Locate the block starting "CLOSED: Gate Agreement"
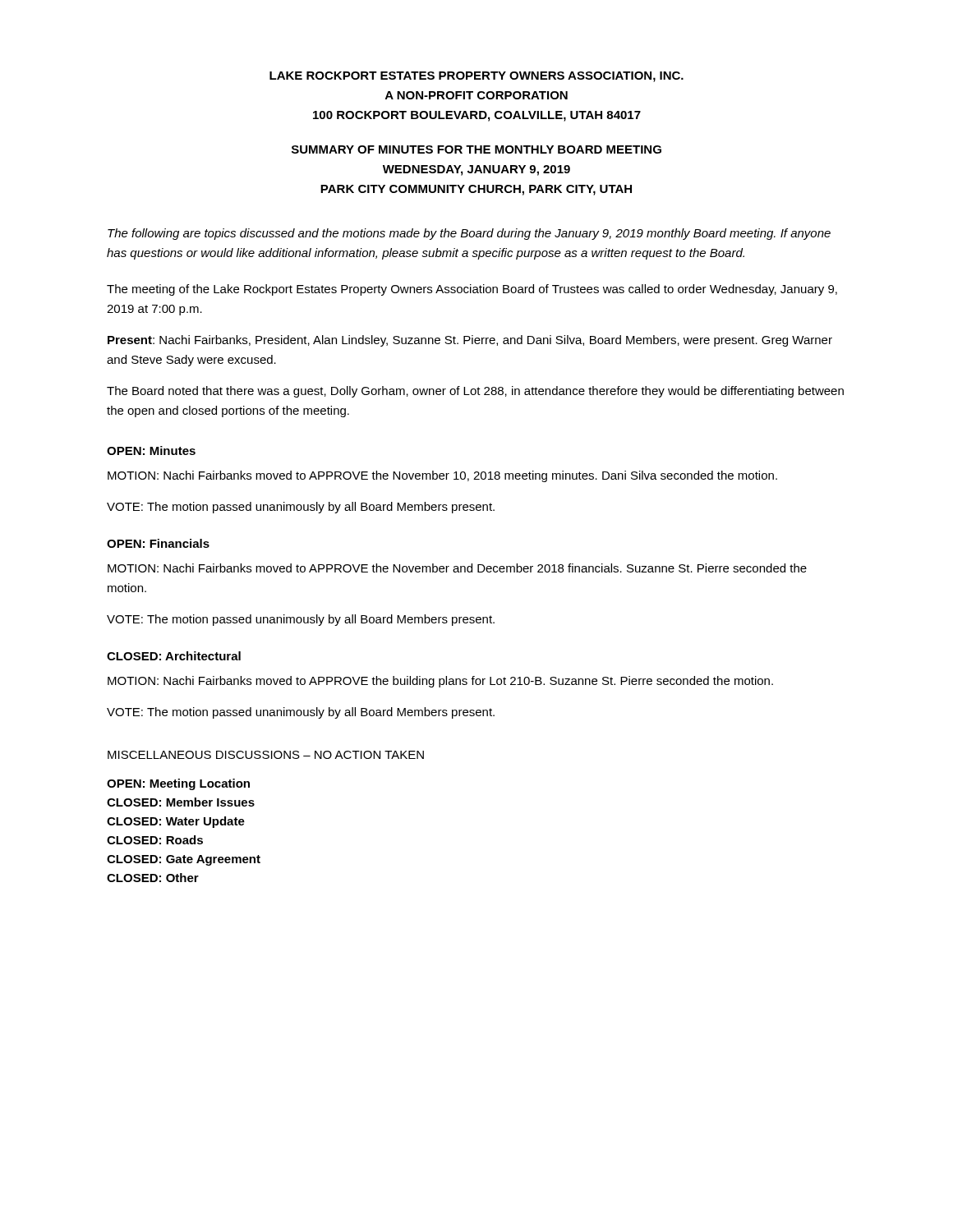Viewport: 953px width, 1232px height. 184,859
